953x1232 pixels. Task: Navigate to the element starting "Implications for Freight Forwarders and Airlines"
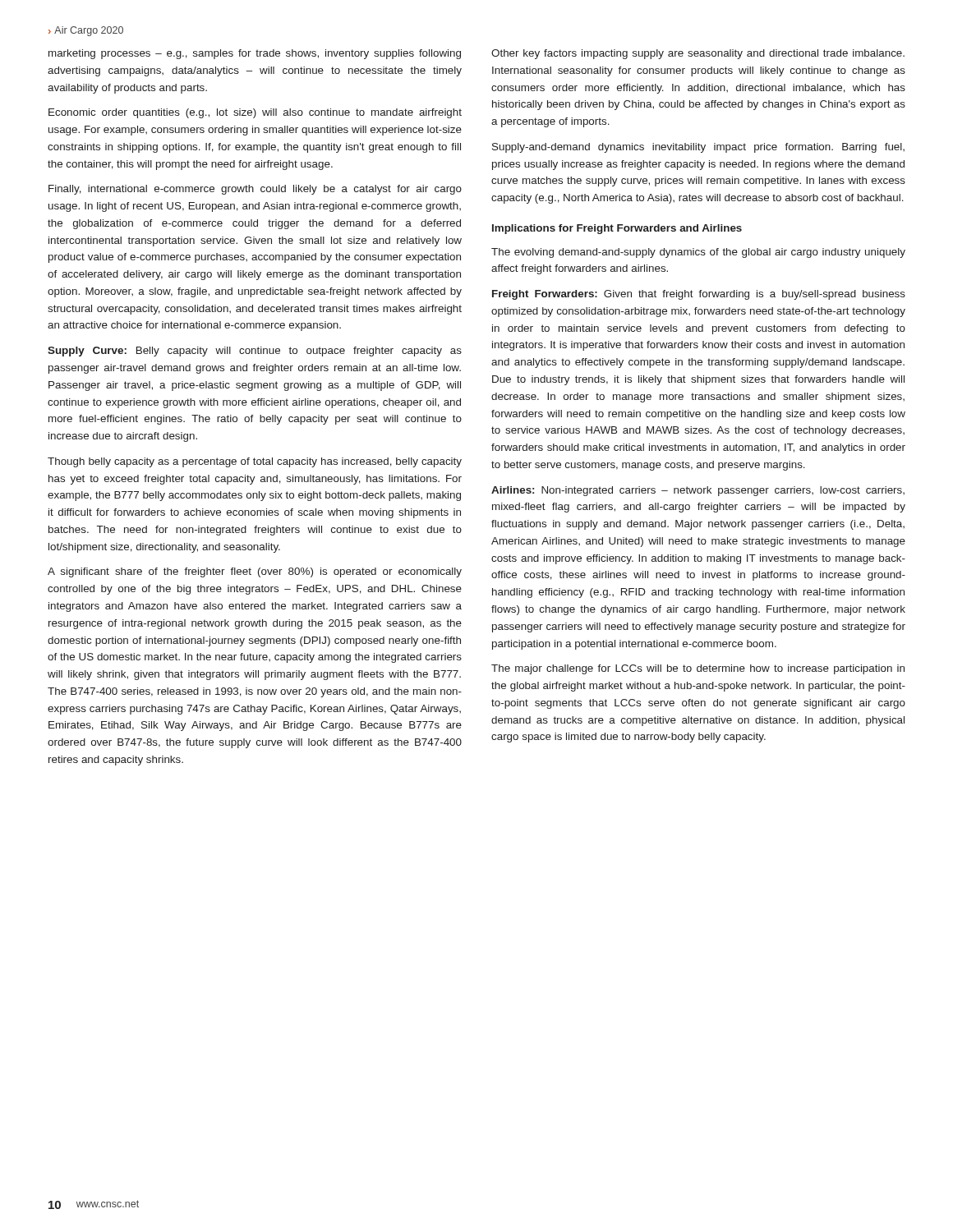coord(617,228)
